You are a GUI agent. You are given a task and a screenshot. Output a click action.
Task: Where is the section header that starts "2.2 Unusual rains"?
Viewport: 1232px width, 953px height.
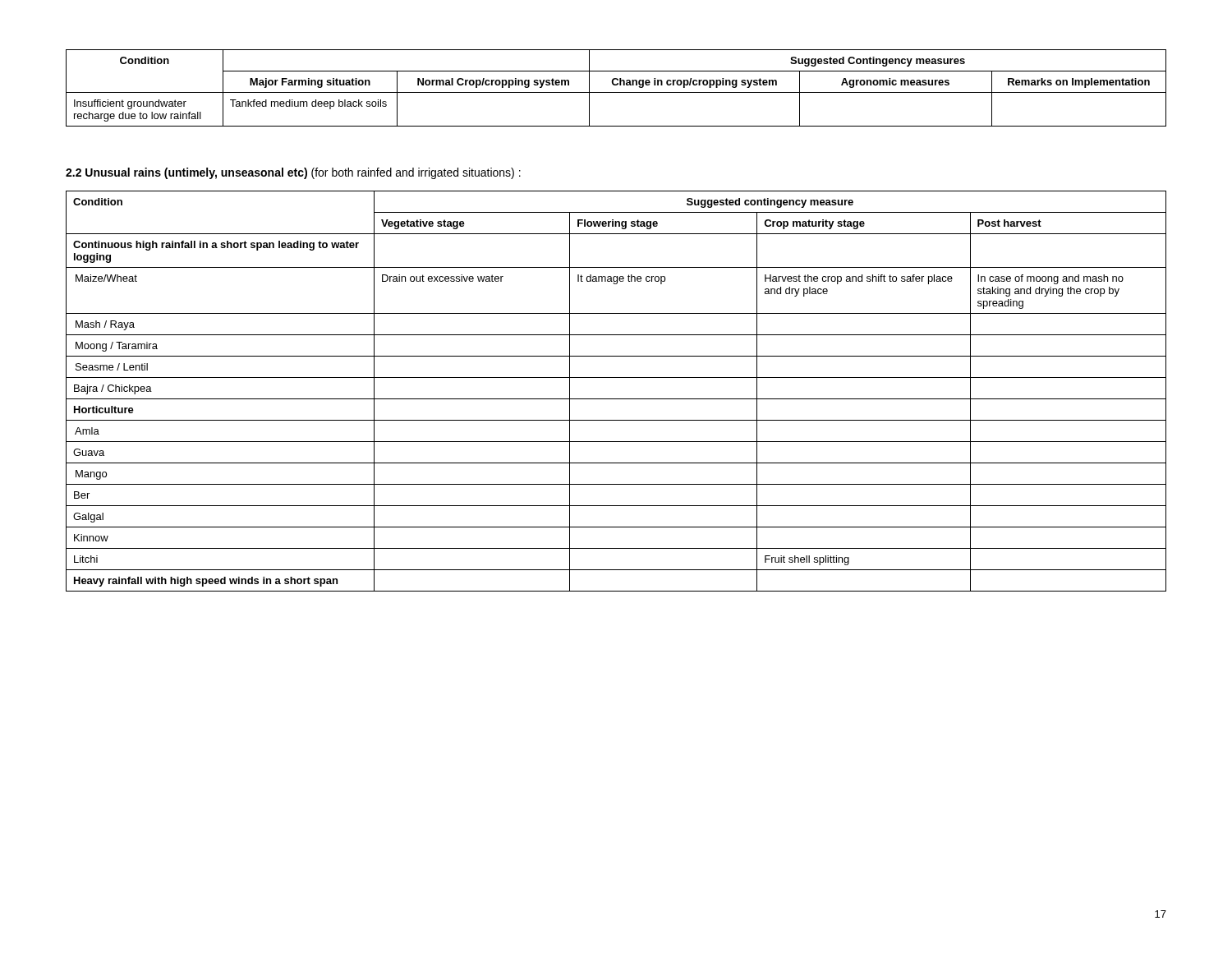point(293,172)
